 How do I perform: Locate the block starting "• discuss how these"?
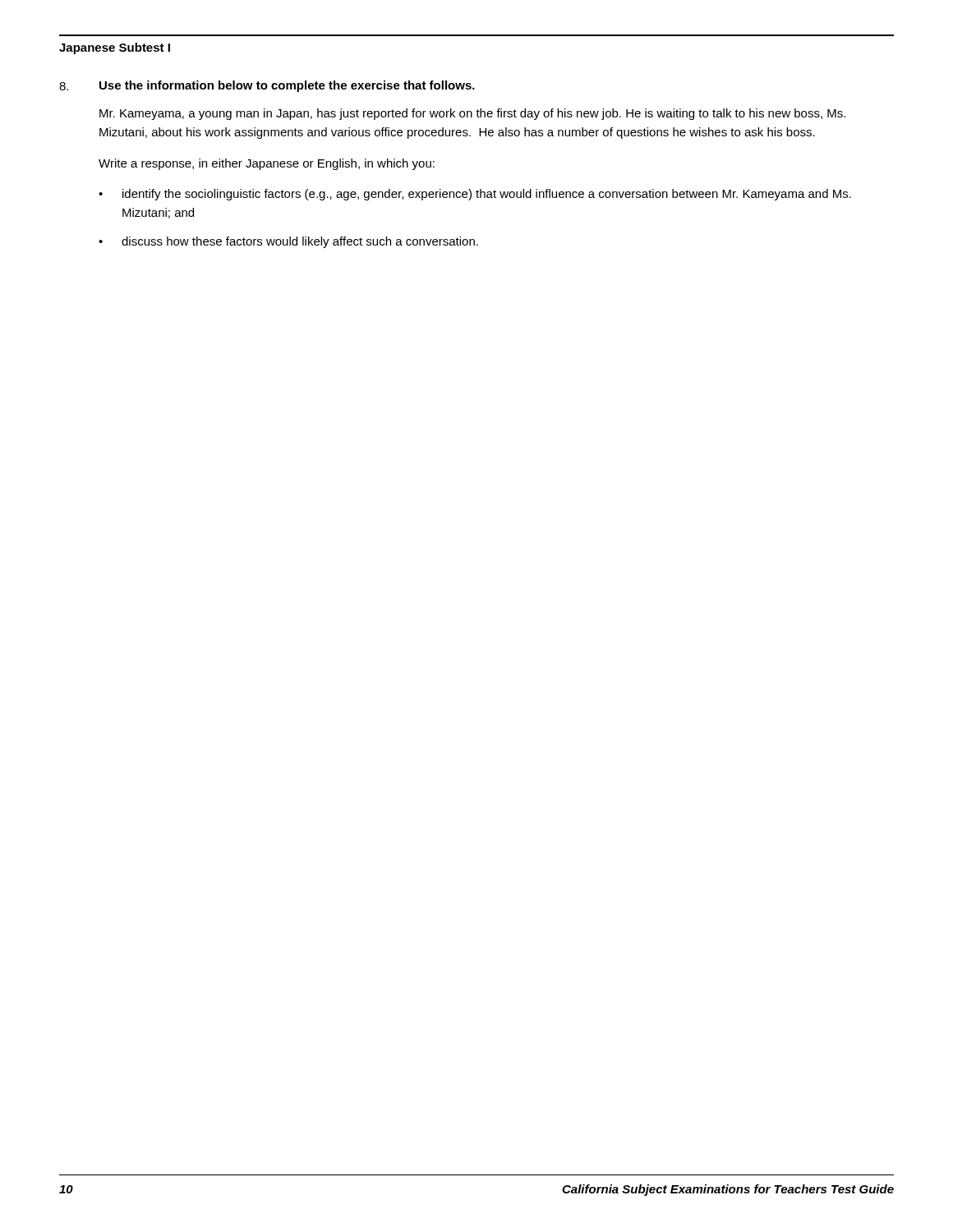288,242
